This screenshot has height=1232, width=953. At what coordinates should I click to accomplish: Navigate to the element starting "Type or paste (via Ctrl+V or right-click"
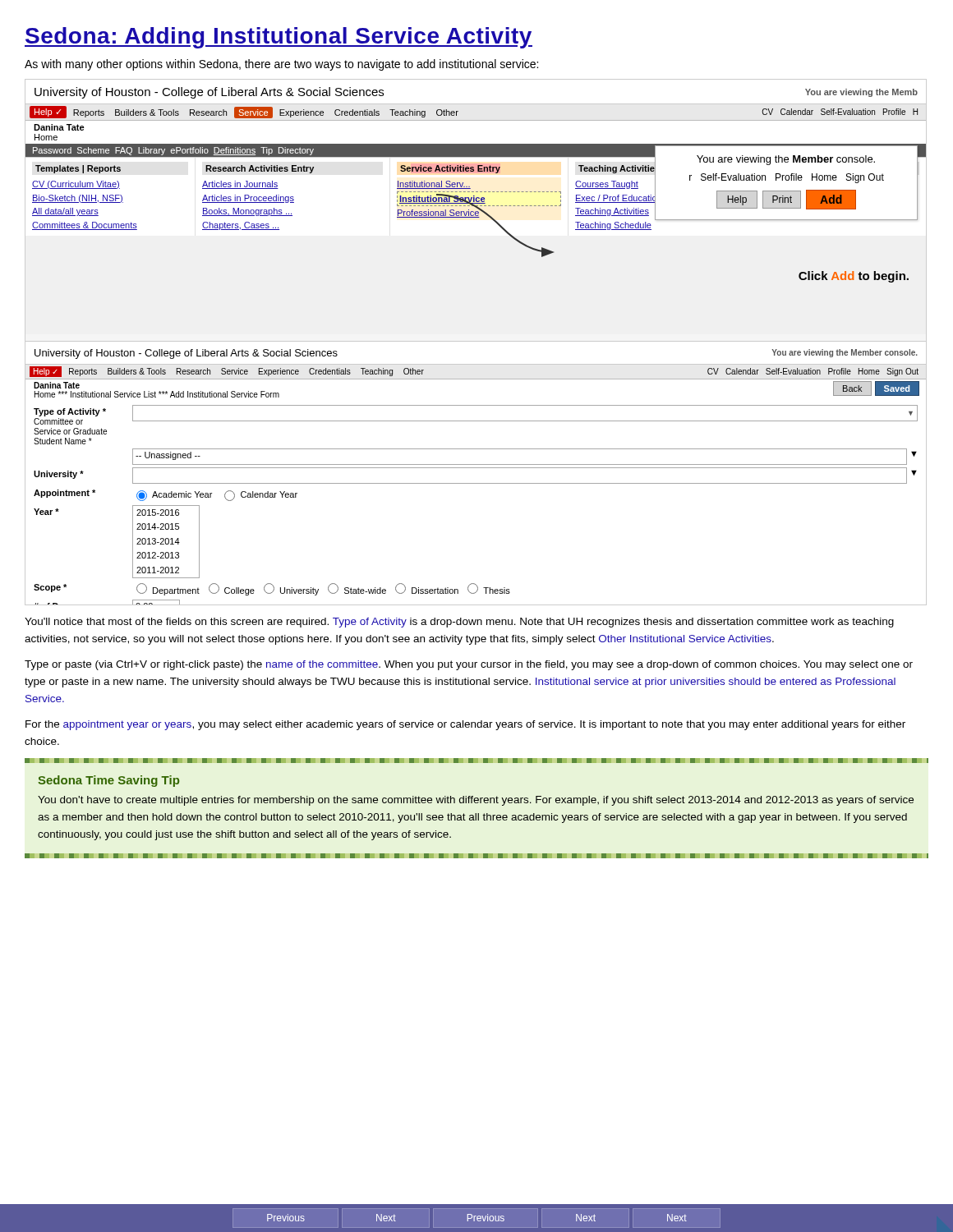[x=476, y=682]
